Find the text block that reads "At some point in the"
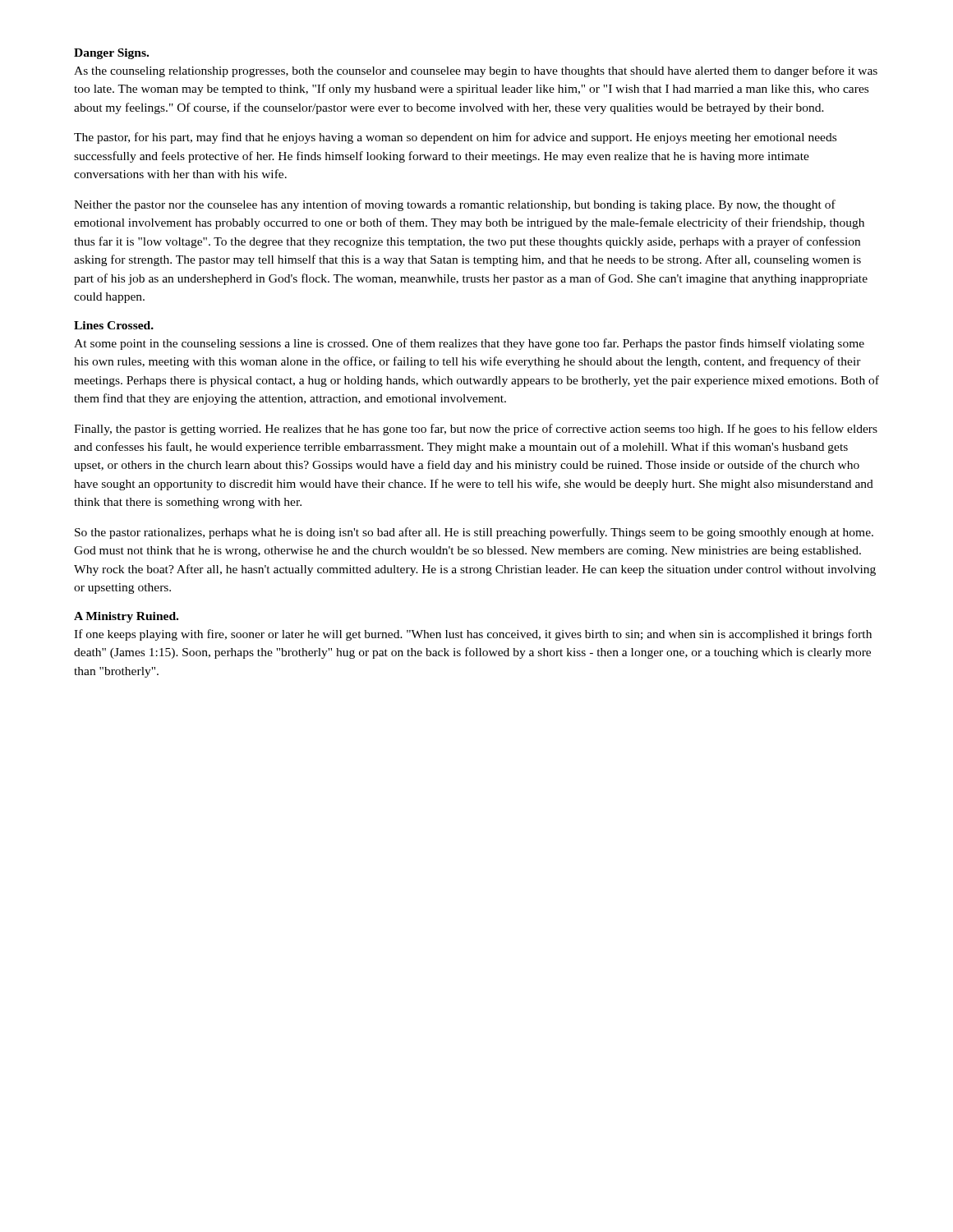 coord(476,370)
